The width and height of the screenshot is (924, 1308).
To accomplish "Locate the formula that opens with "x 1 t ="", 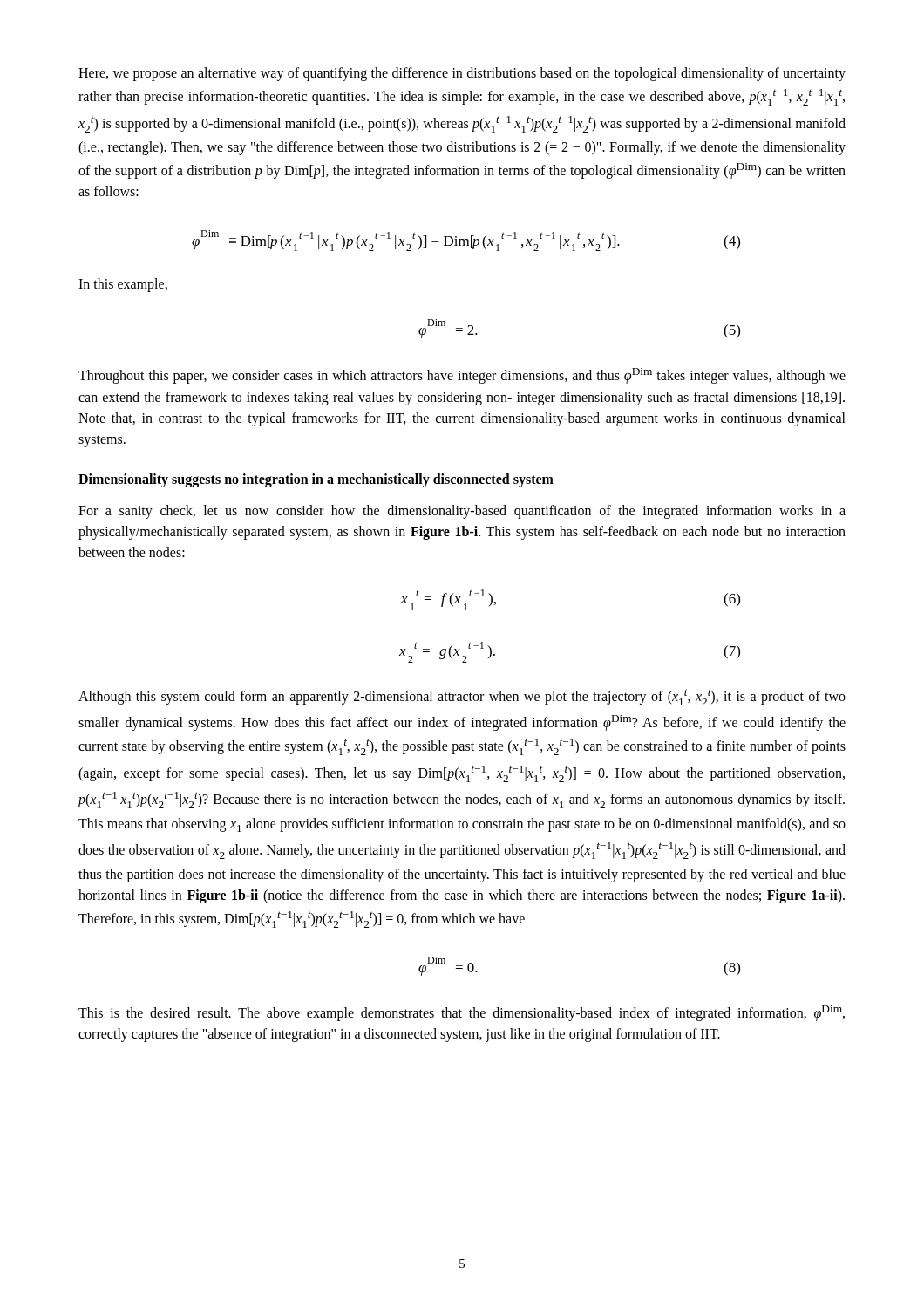I will 462,597.
